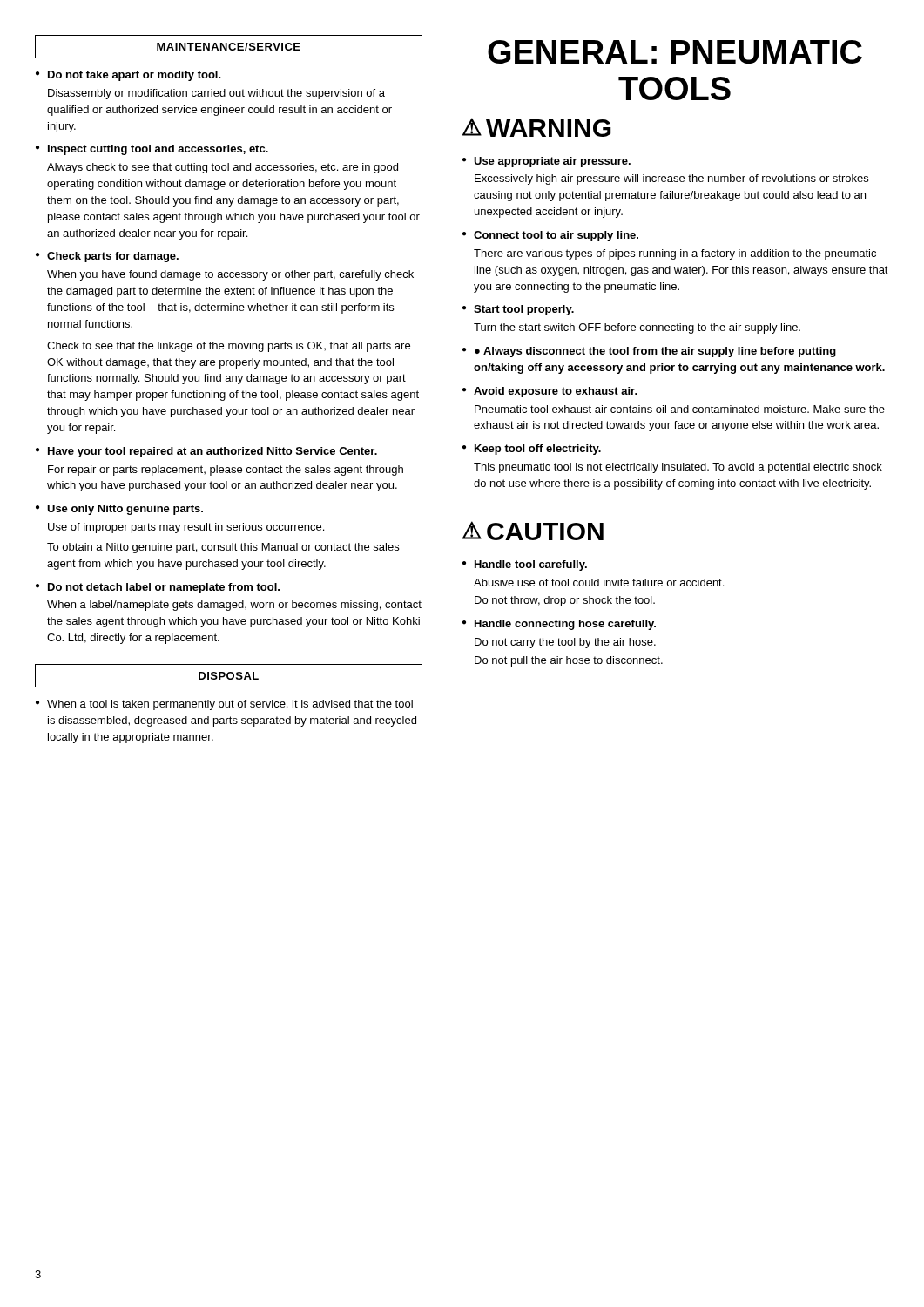Navigate to the region starting "Use only Nitto"
The height and width of the screenshot is (1307, 924).
click(x=235, y=537)
